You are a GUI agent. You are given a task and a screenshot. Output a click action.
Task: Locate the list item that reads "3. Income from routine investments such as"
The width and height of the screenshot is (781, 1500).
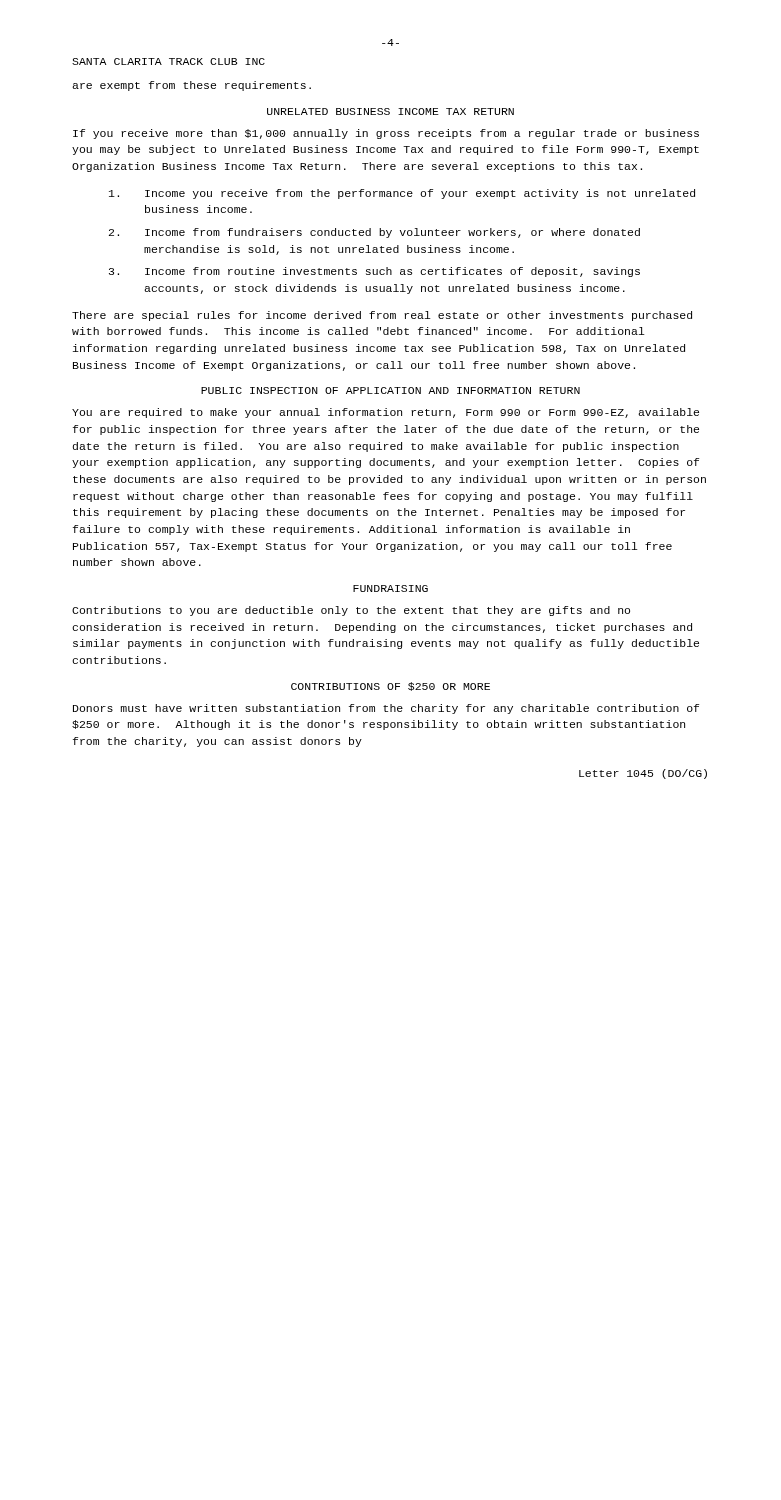click(390, 281)
